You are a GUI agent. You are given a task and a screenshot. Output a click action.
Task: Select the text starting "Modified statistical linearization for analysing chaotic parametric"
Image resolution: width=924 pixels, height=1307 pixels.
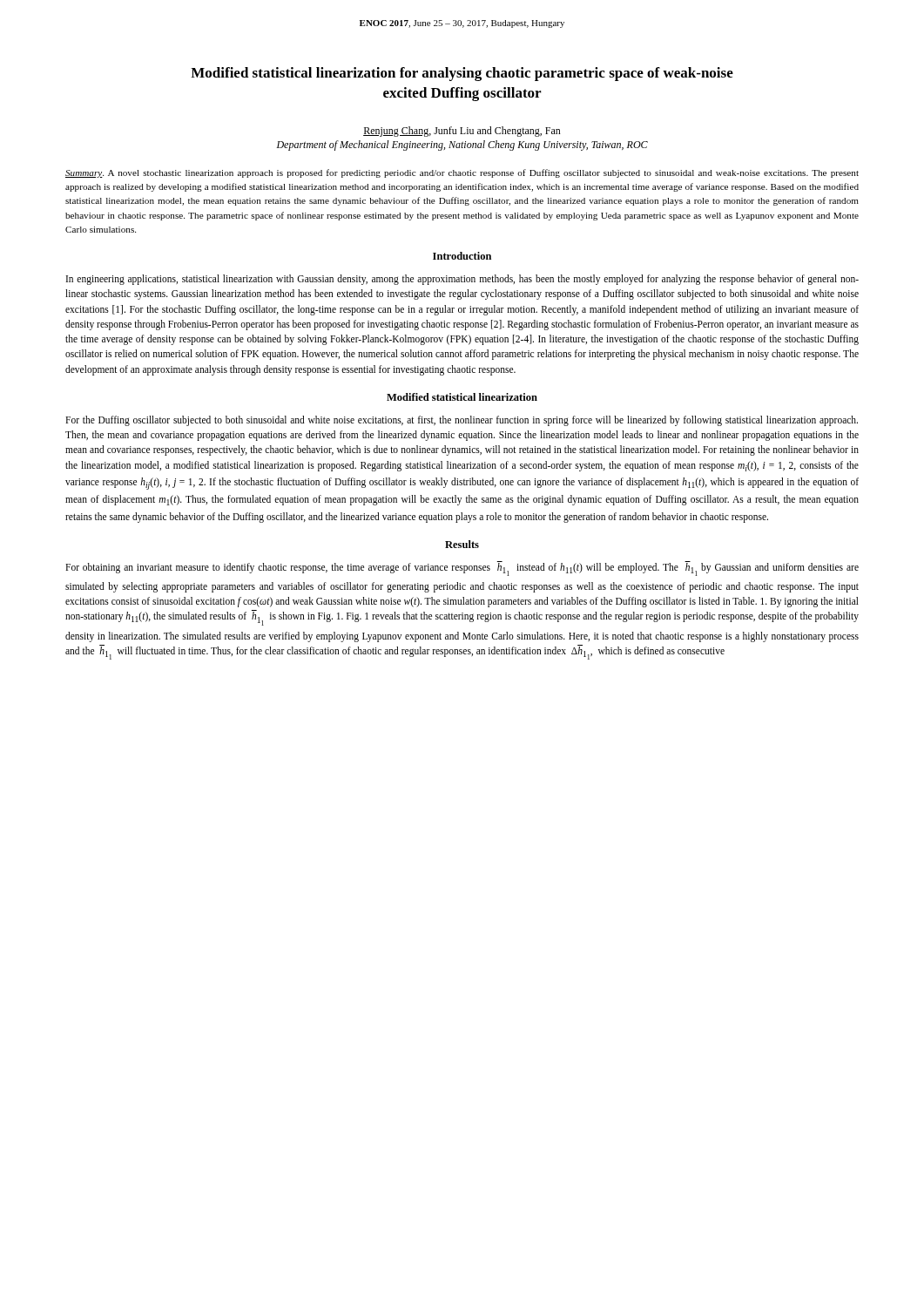462,84
